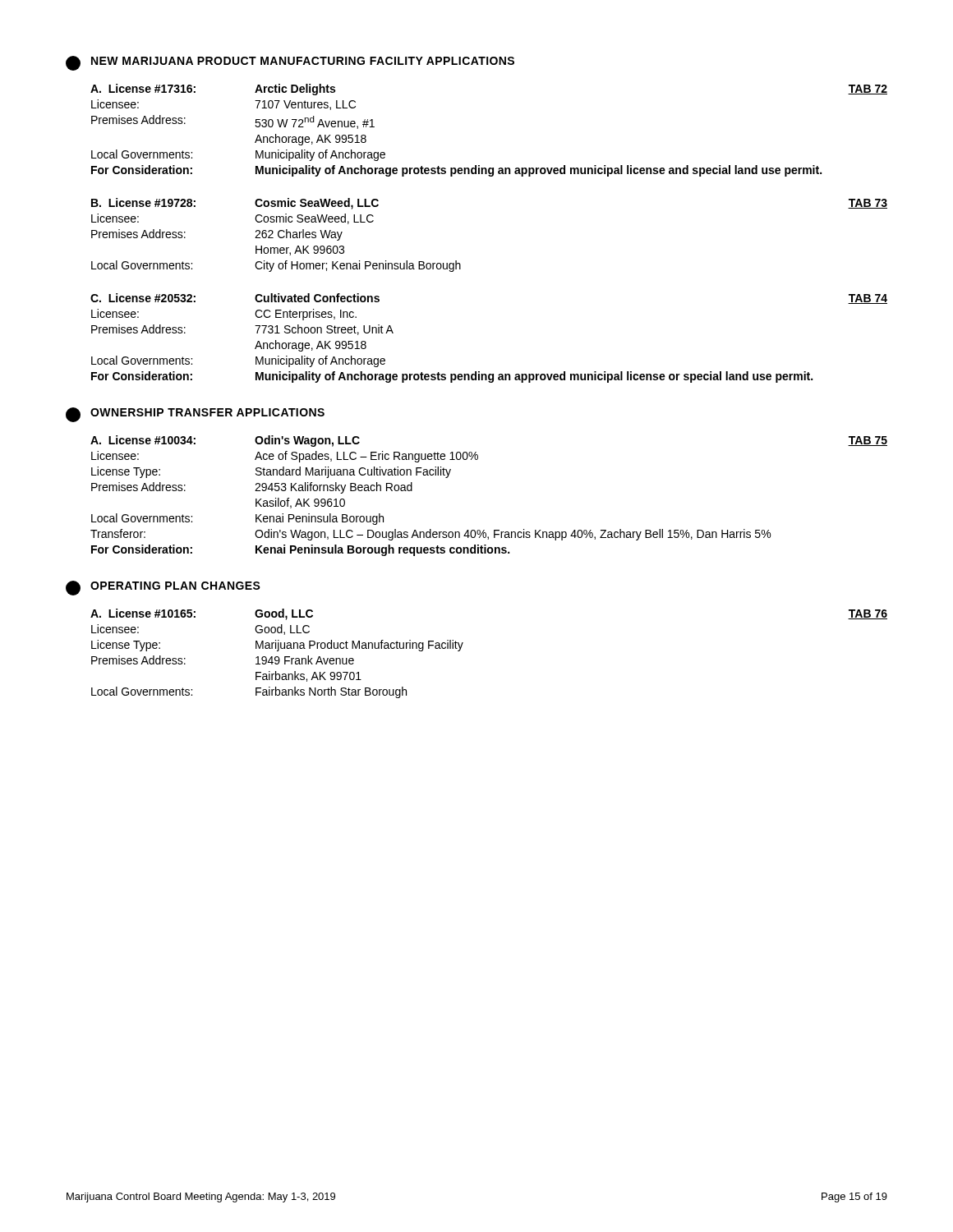Find the list item that reads "A. License #10165: Good, LLC"
Viewport: 953px width, 1232px height.
point(142,614)
